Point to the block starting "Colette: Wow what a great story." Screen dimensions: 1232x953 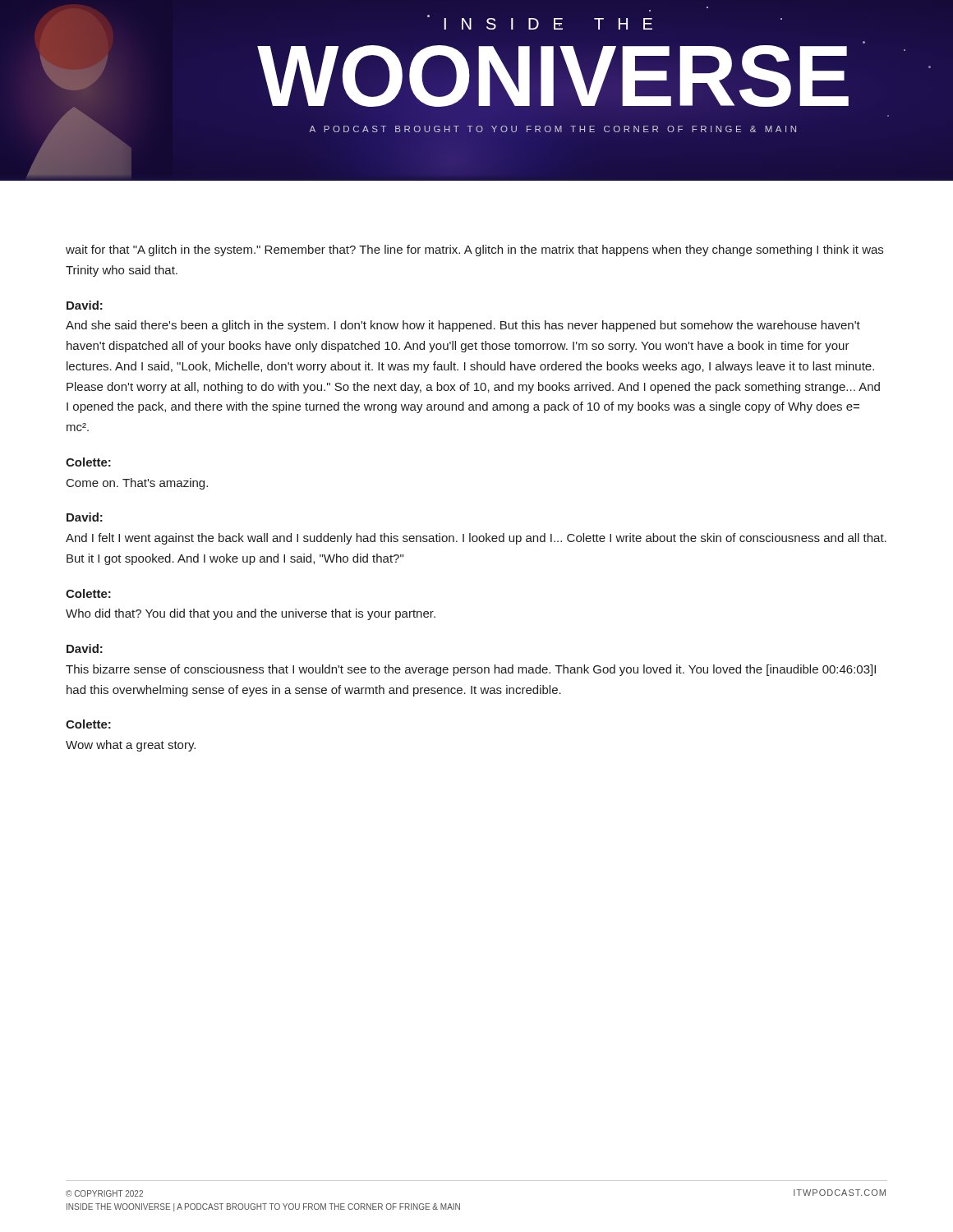point(88,724)
